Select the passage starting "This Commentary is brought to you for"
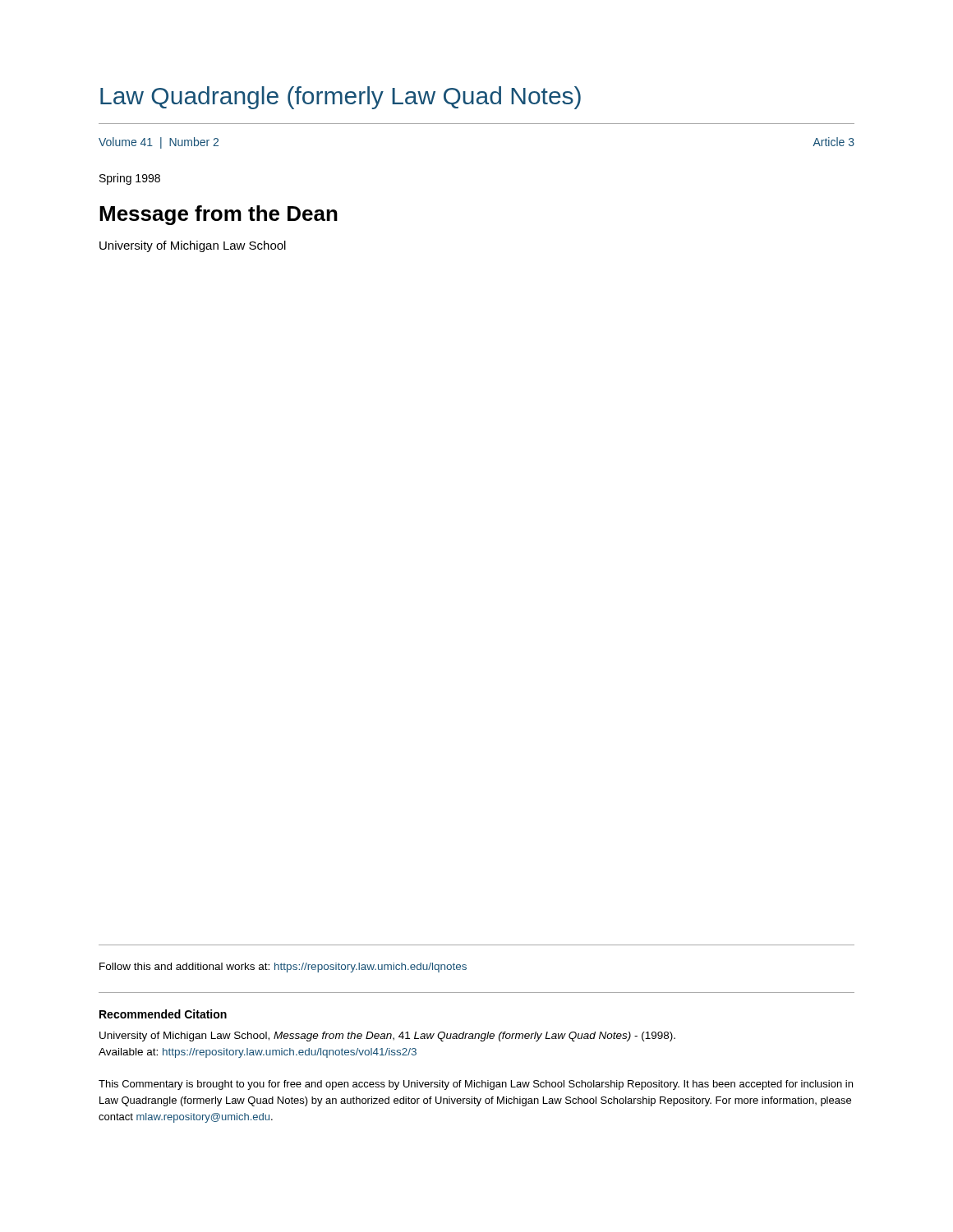The width and height of the screenshot is (953, 1232). (x=476, y=1100)
